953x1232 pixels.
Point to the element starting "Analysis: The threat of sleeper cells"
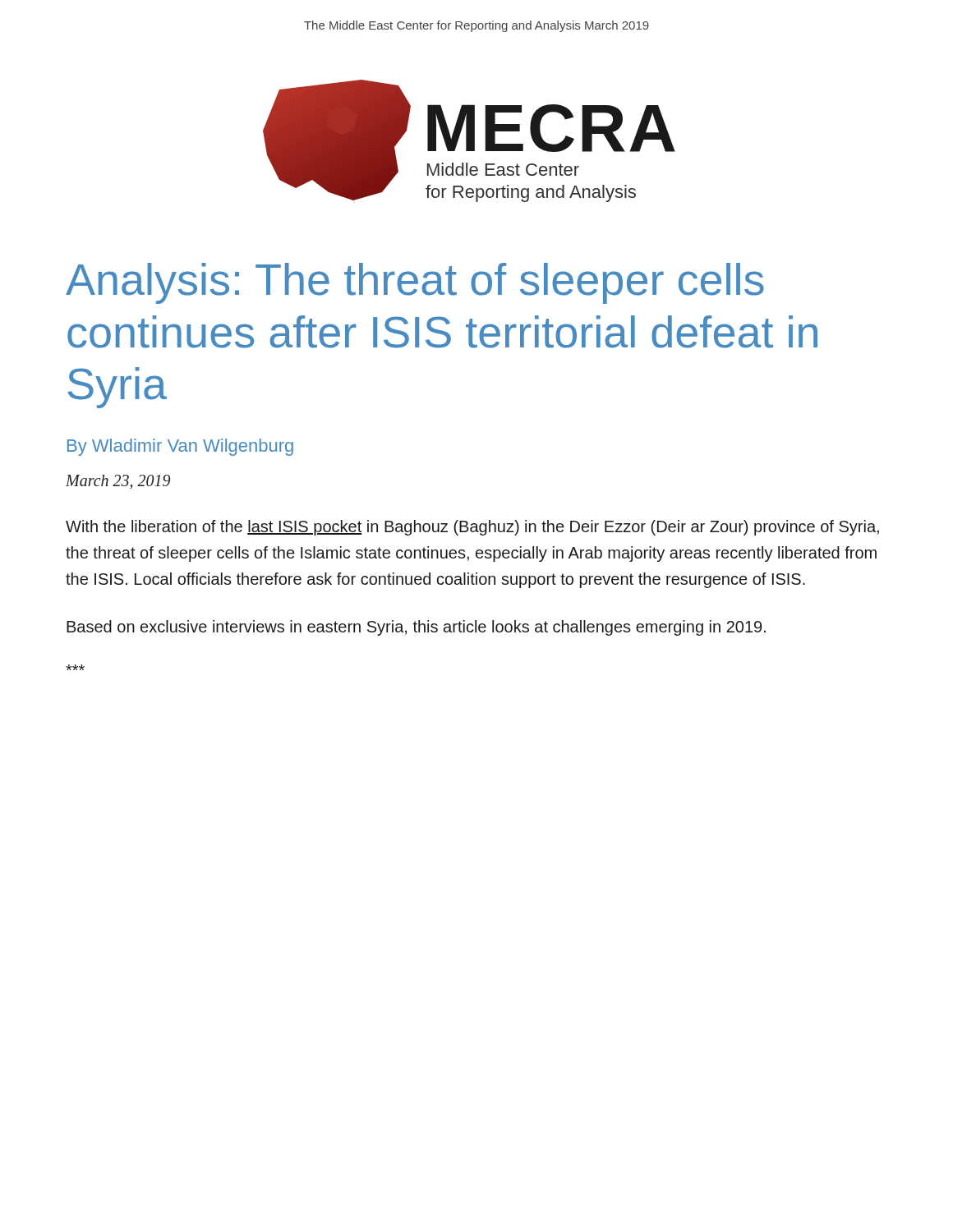coord(476,332)
